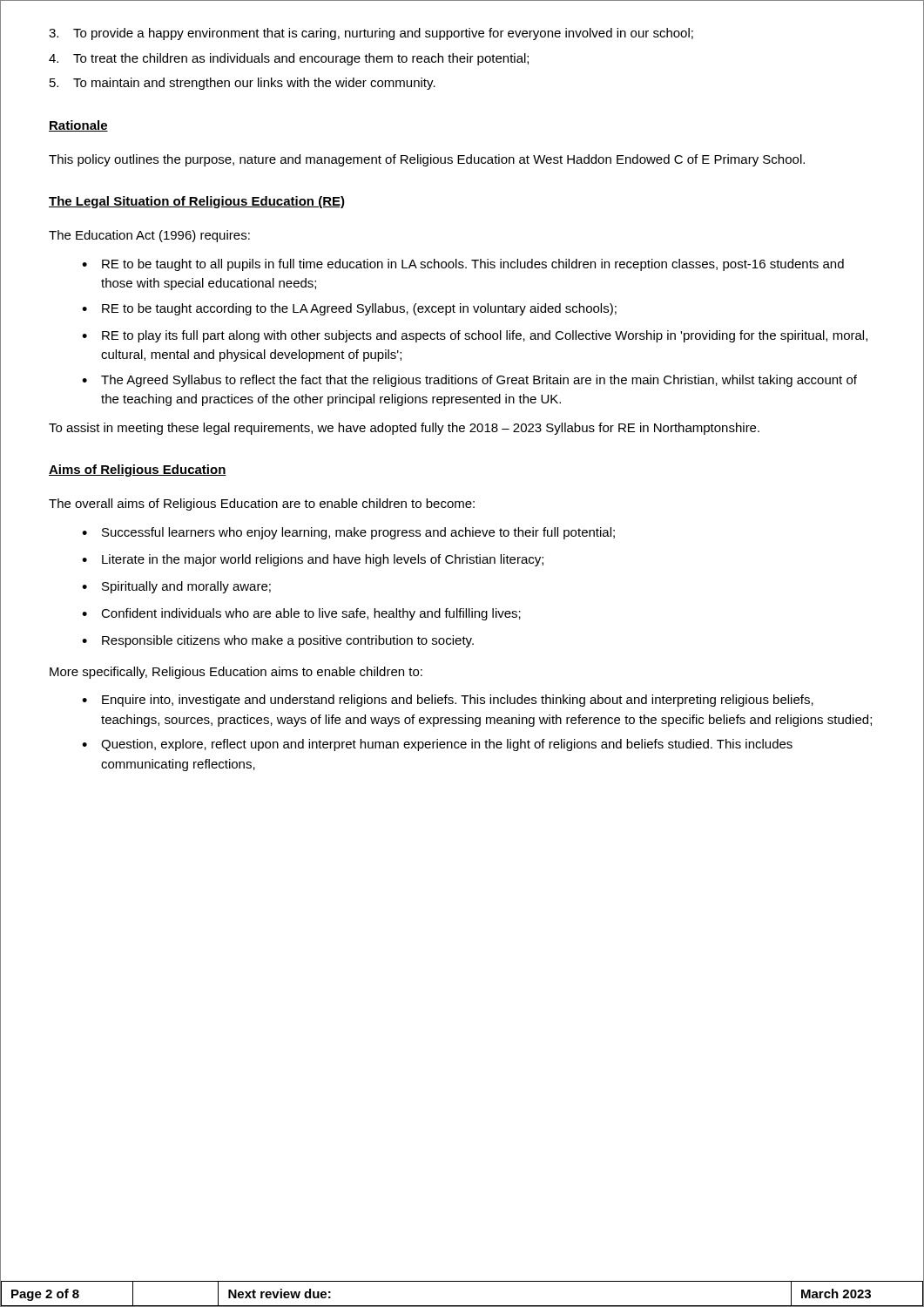Select the region starting "3. To provide a happy environment that is"

462,33
